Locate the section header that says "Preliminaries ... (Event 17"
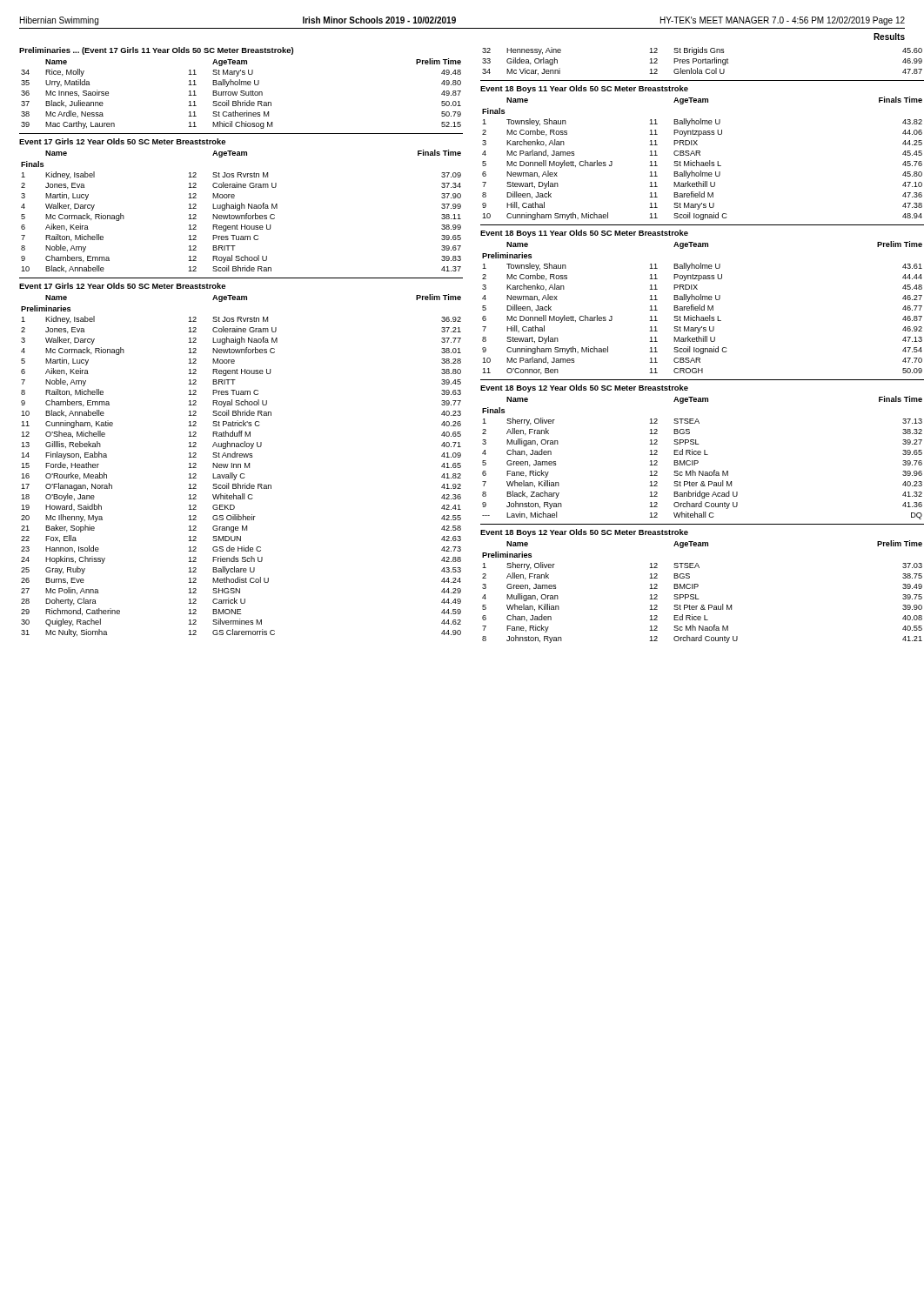 (156, 50)
